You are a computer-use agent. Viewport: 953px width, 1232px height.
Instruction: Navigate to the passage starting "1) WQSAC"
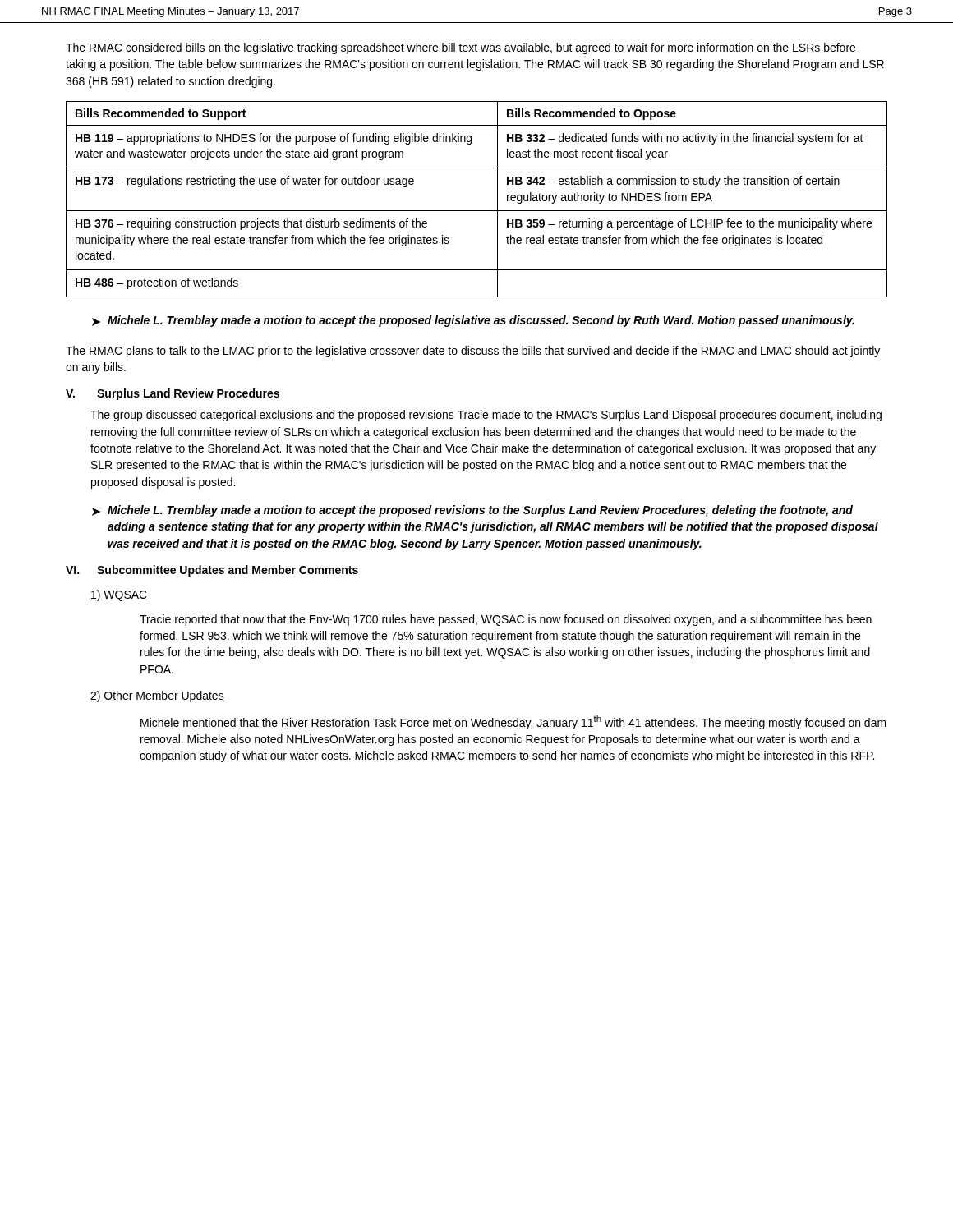[x=119, y=595]
